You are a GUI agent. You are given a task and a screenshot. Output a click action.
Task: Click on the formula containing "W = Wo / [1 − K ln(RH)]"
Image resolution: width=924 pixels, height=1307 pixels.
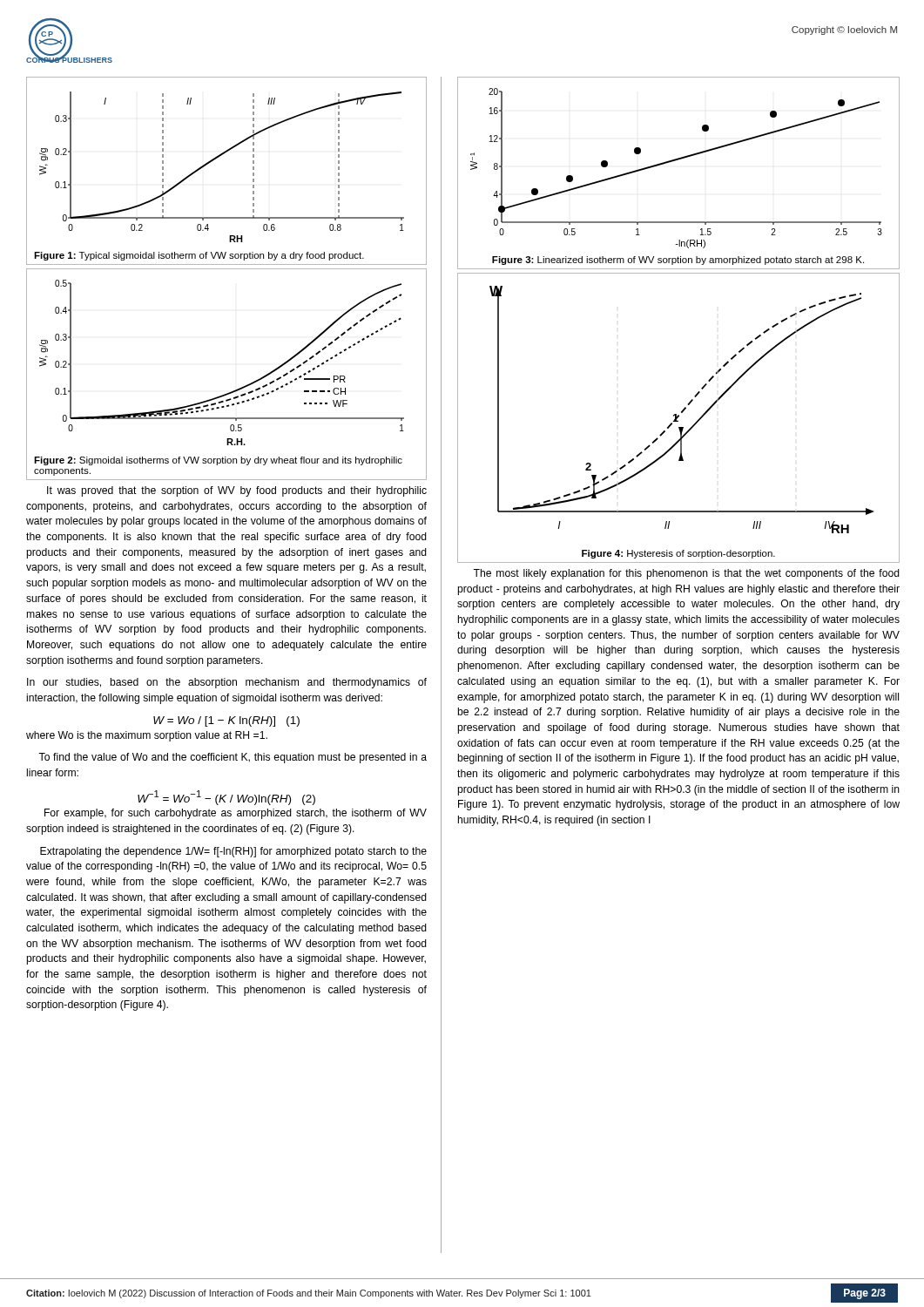point(226,720)
